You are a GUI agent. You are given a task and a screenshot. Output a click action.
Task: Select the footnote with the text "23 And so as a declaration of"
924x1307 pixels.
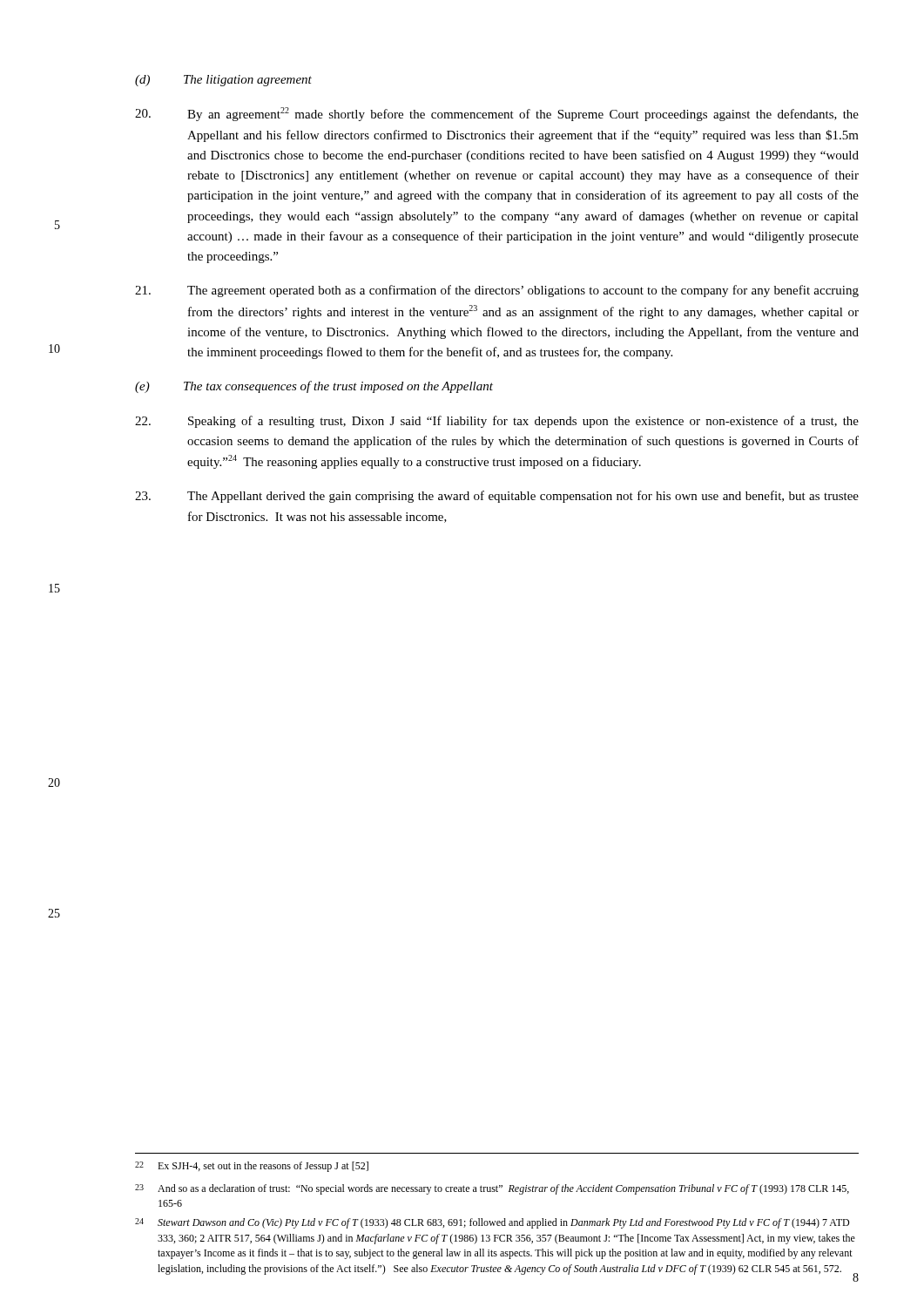pos(497,1196)
